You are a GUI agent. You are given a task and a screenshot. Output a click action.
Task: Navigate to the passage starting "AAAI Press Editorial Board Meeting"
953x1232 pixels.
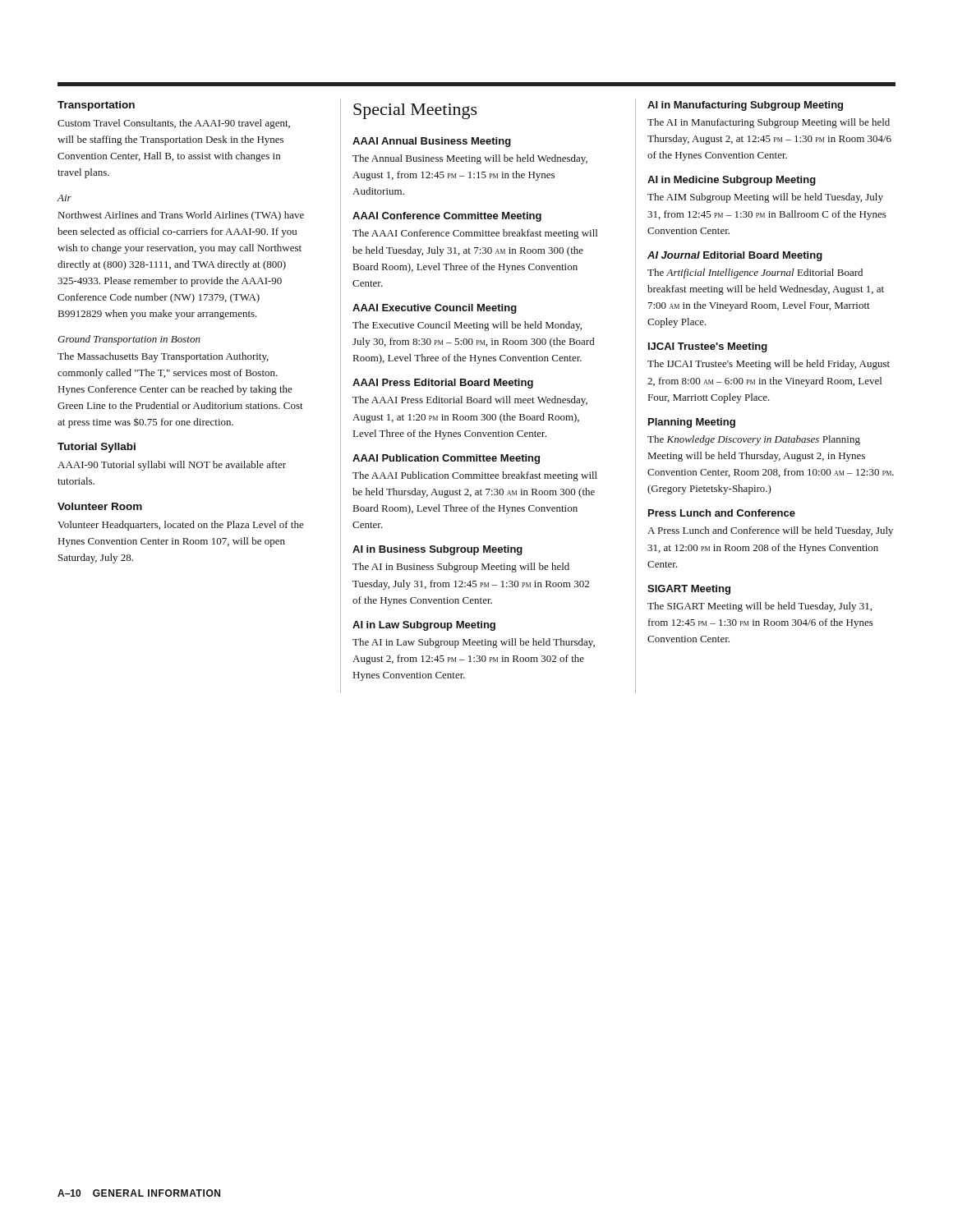click(443, 383)
